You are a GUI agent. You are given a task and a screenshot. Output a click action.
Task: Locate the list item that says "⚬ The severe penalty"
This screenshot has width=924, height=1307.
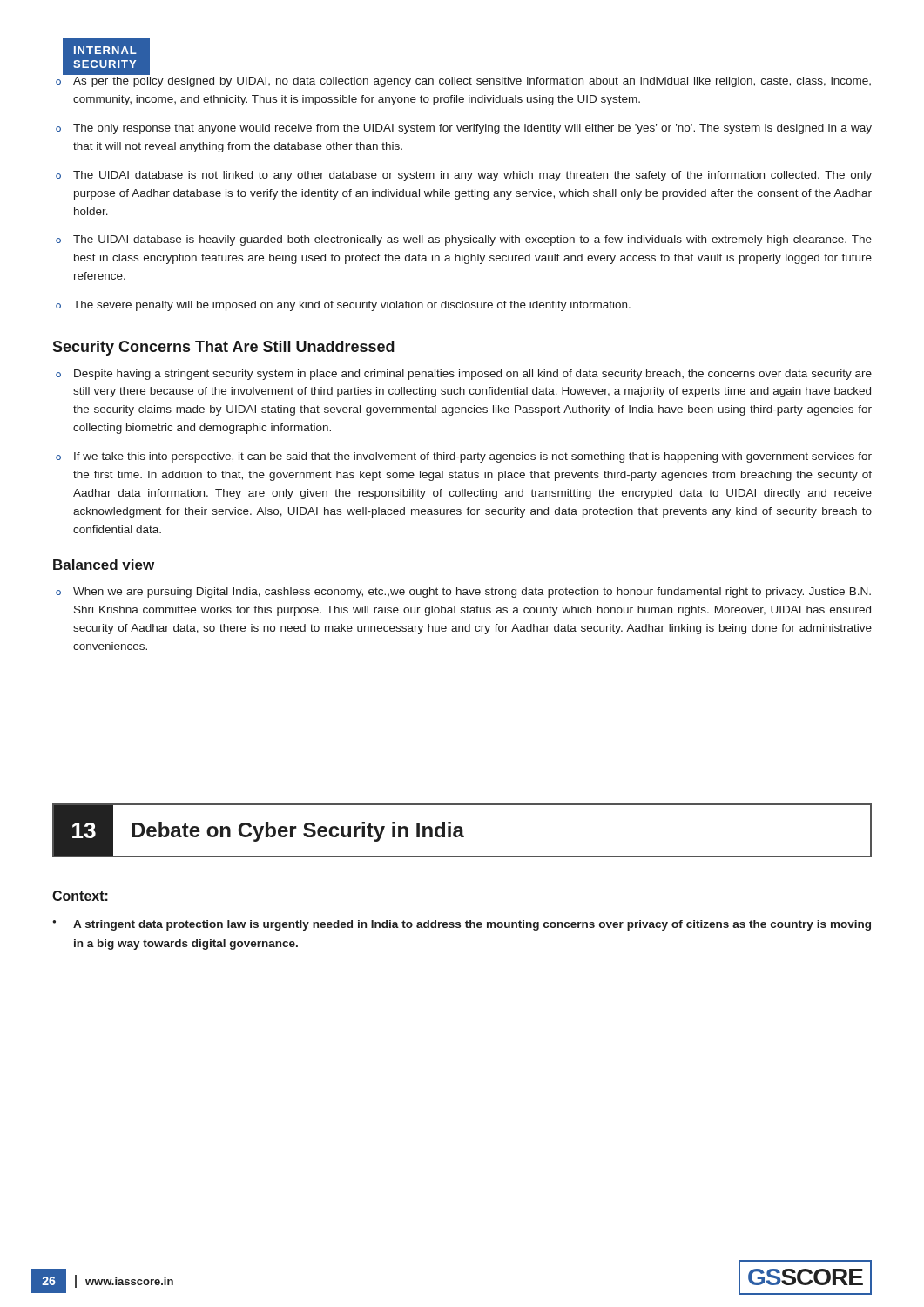[342, 307]
